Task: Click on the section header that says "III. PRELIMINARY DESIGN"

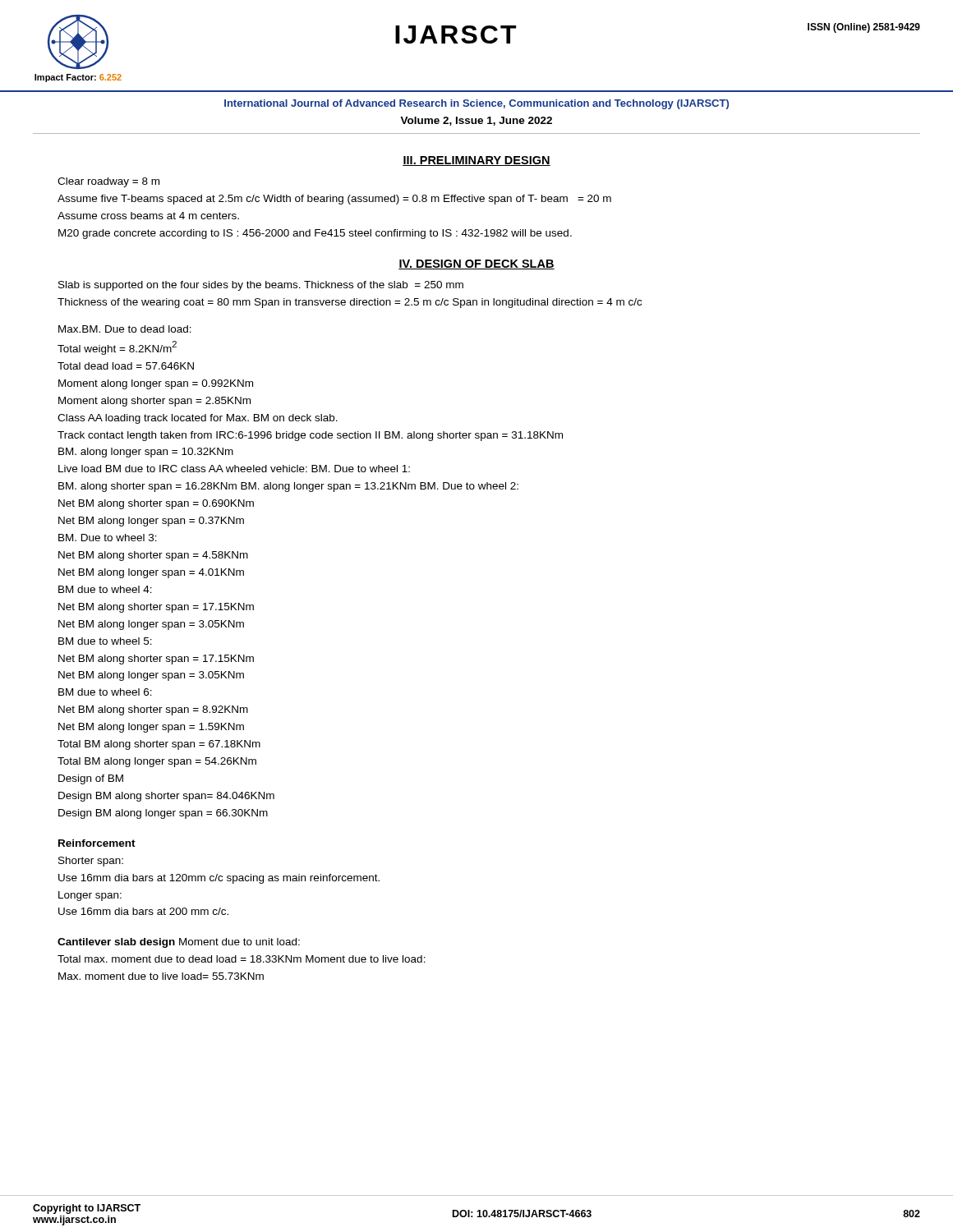Action: click(476, 160)
